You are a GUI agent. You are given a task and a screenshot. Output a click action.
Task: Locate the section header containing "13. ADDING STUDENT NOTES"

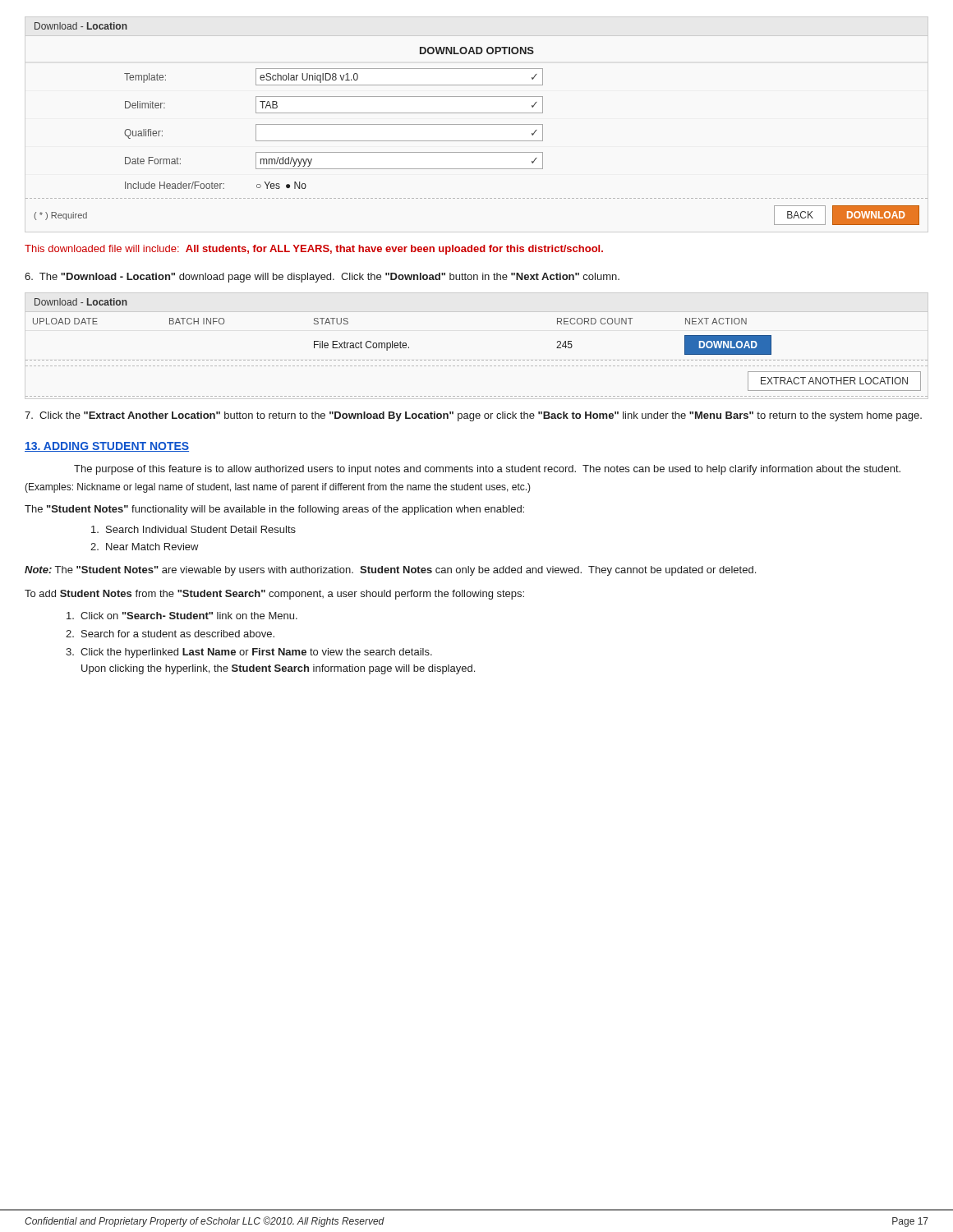tap(107, 446)
